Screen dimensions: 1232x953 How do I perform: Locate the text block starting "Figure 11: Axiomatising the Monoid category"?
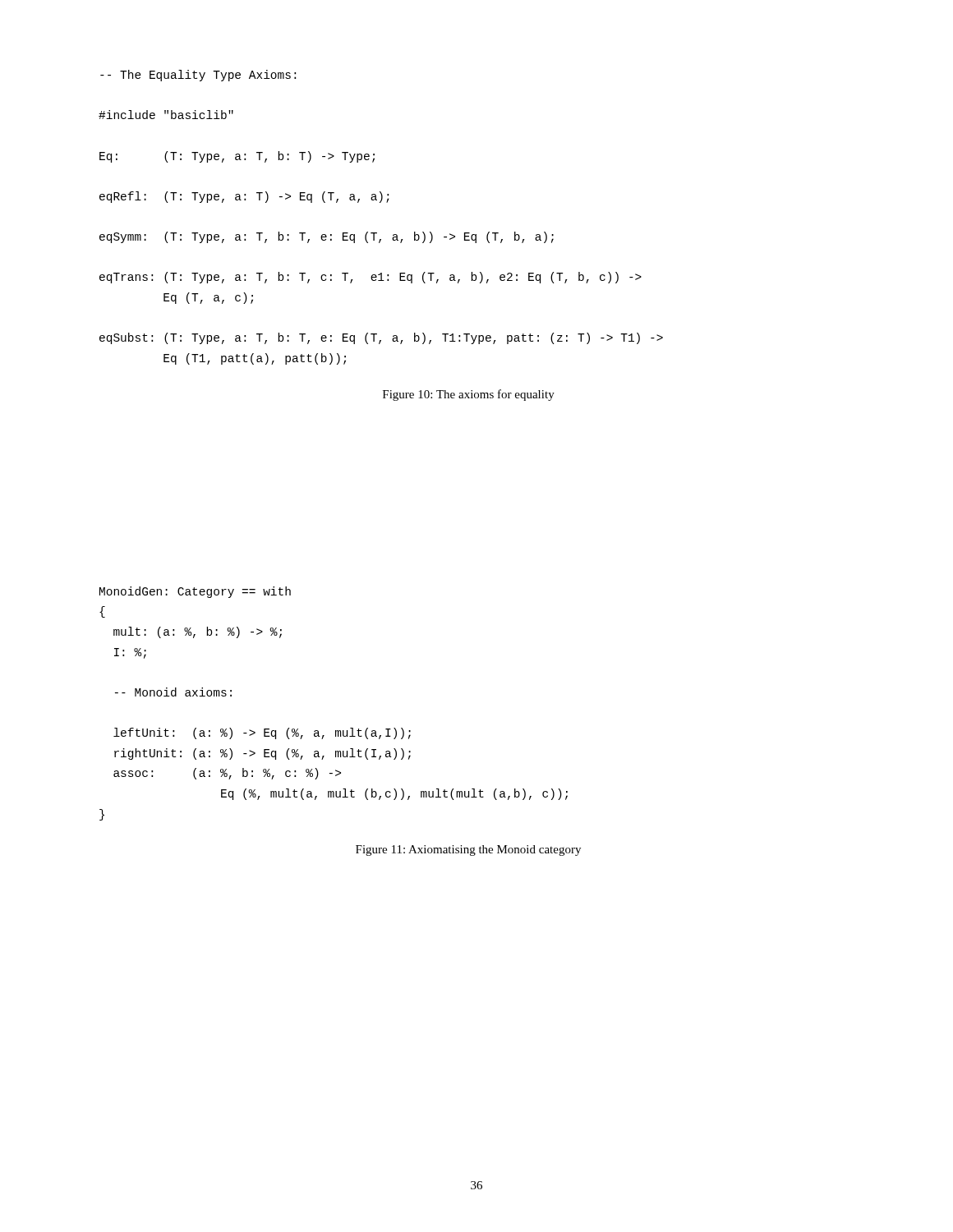(x=468, y=850)
